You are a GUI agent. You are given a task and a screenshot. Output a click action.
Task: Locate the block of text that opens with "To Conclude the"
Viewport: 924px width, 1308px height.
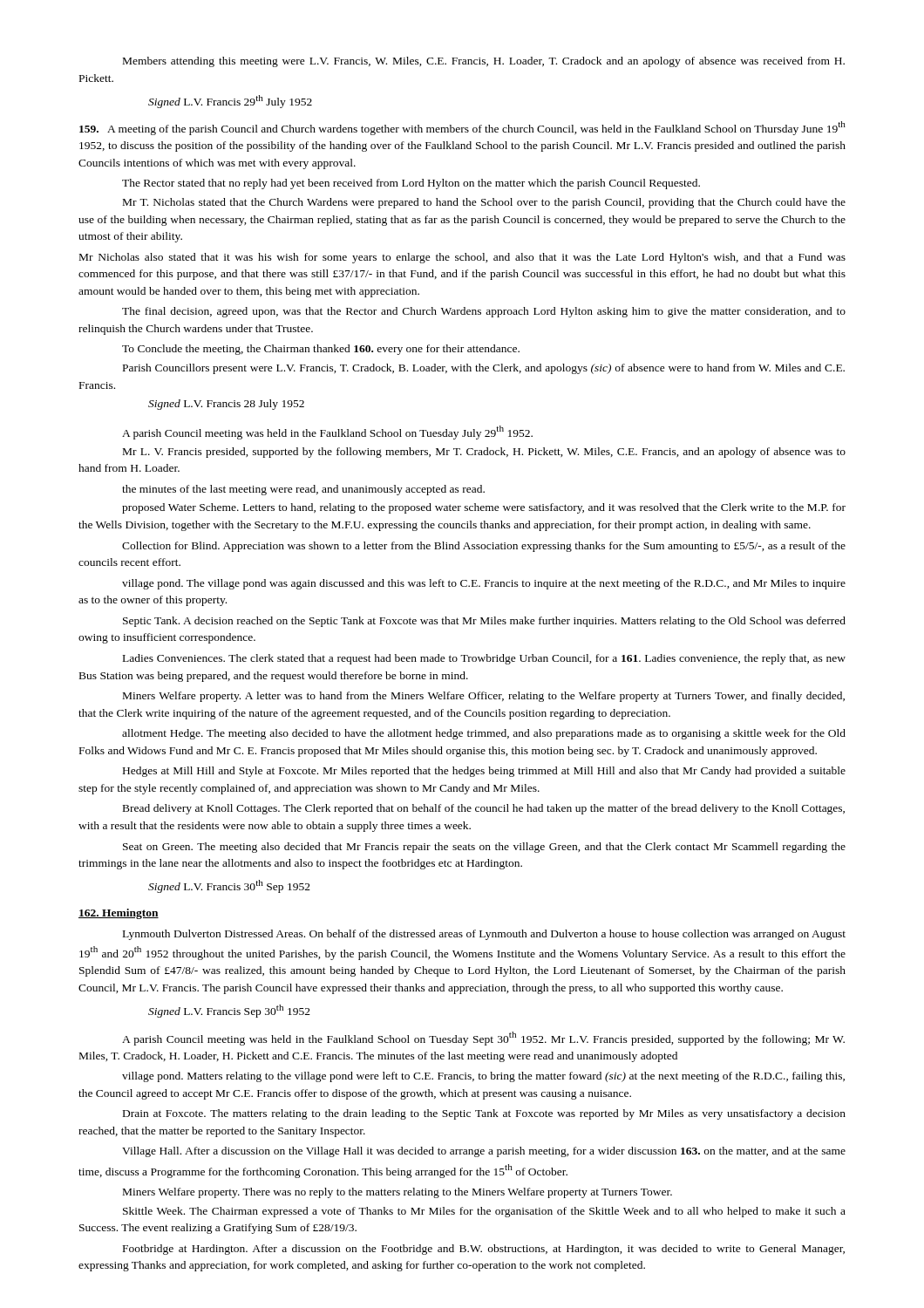pos(321,349)
